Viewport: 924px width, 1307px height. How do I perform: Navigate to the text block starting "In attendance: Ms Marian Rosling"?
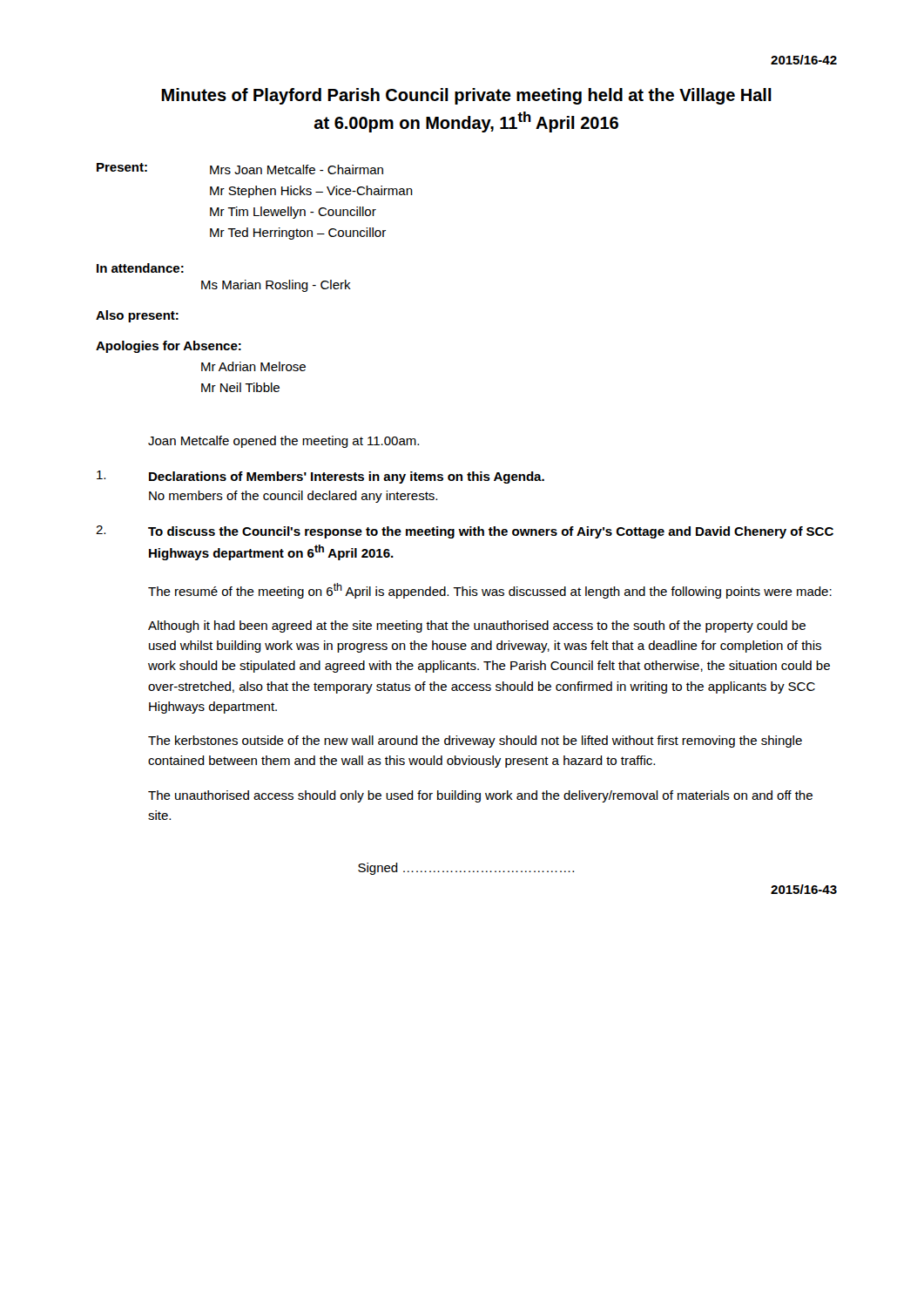[x=140, y=268]
